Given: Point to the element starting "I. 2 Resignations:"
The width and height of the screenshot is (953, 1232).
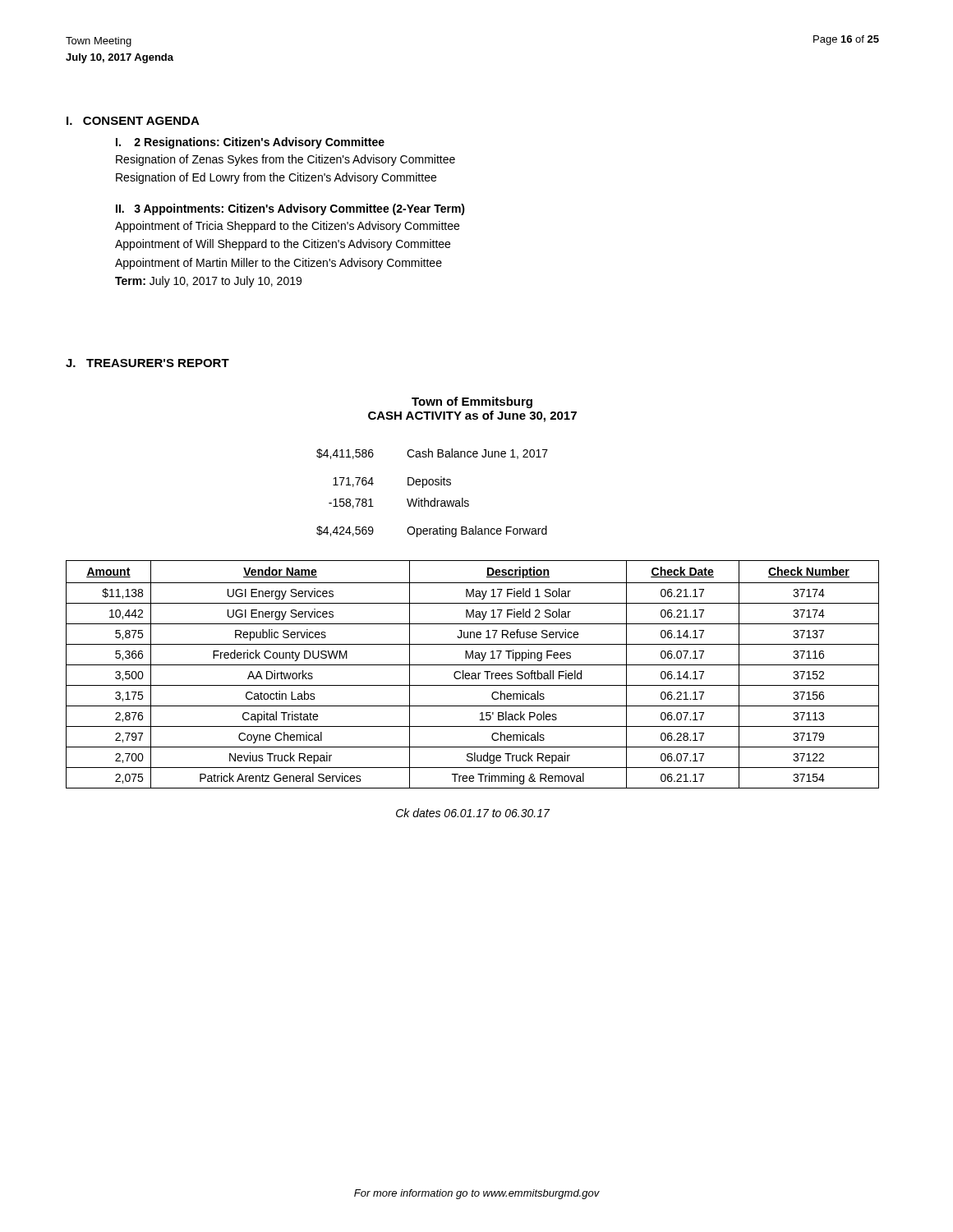Looking at the screenshot, I should tap(250, 143).
